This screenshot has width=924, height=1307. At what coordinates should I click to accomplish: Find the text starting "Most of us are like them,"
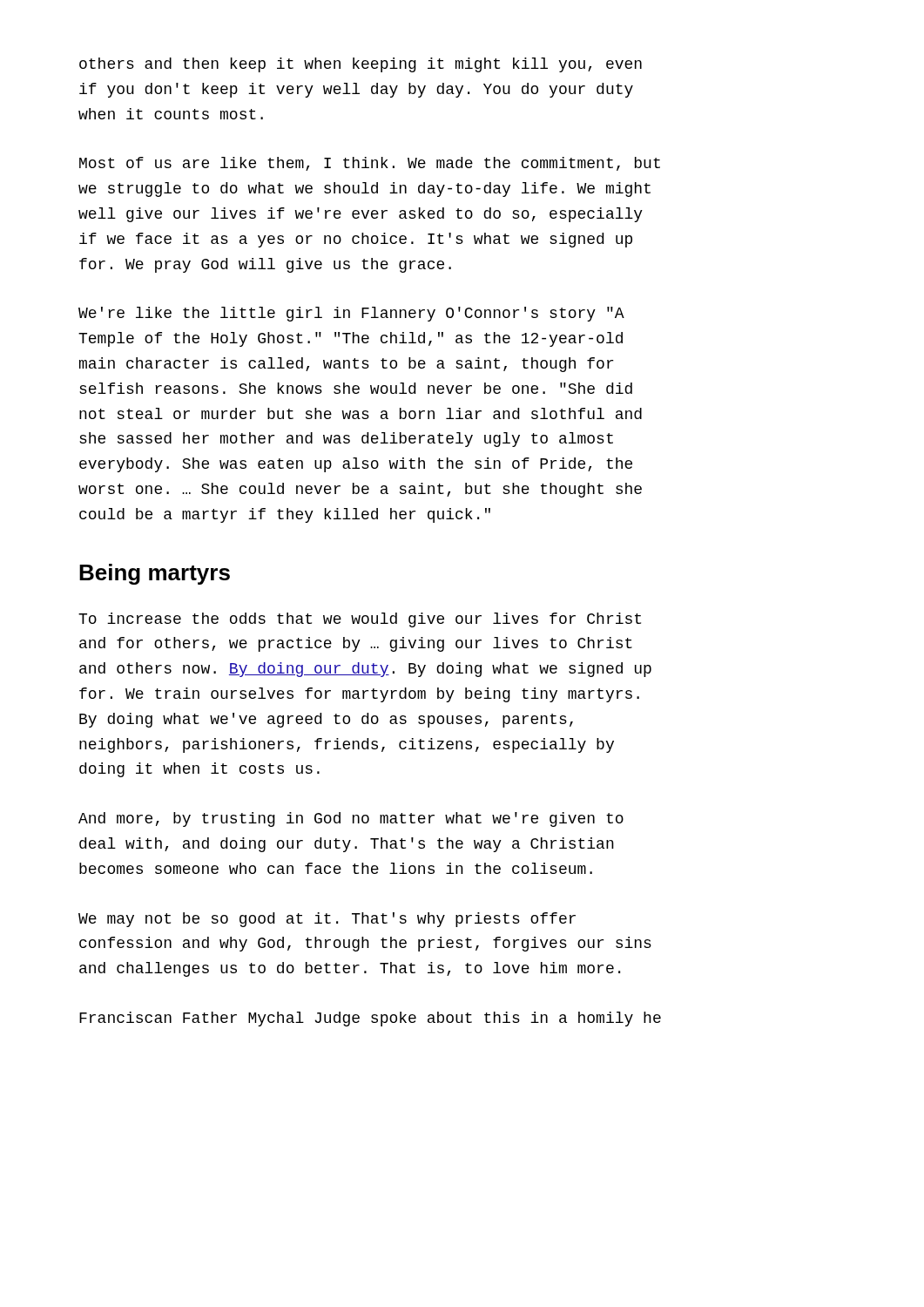pyautogui.click(x=370, y=214)
